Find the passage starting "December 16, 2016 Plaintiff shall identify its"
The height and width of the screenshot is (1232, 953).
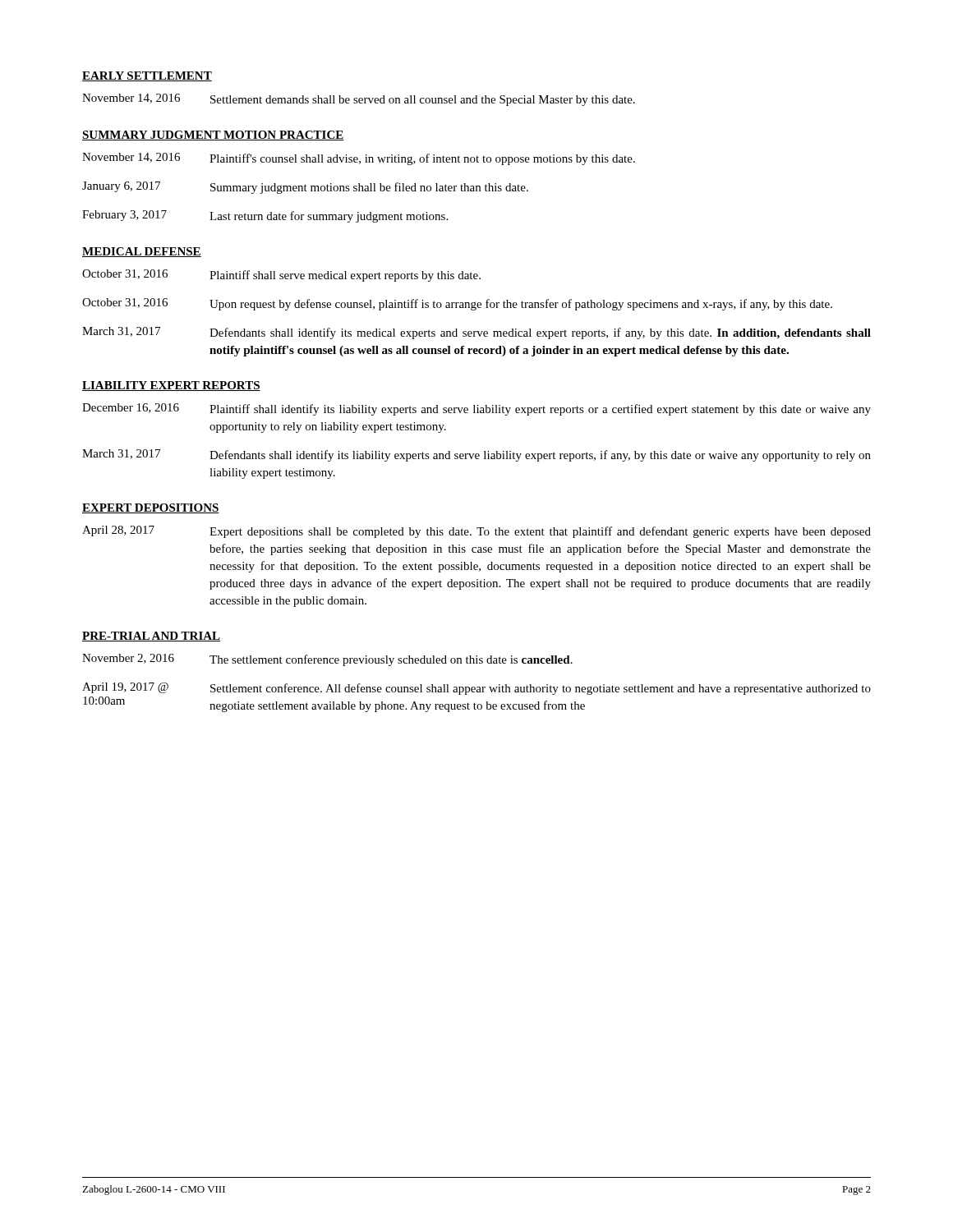(x=476, y=418)
